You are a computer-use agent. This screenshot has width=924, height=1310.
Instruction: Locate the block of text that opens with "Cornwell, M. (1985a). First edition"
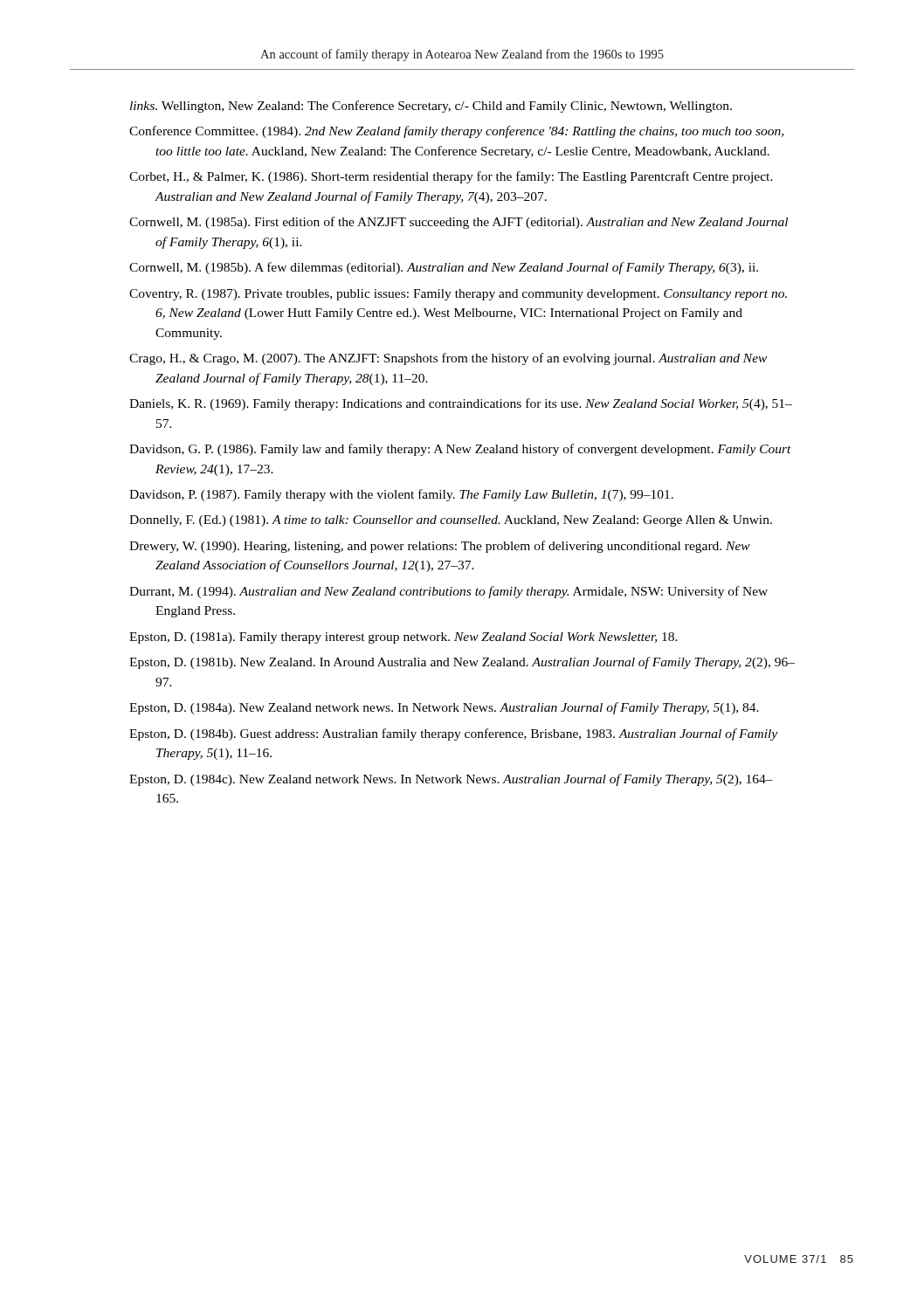(x=459, y=232)
